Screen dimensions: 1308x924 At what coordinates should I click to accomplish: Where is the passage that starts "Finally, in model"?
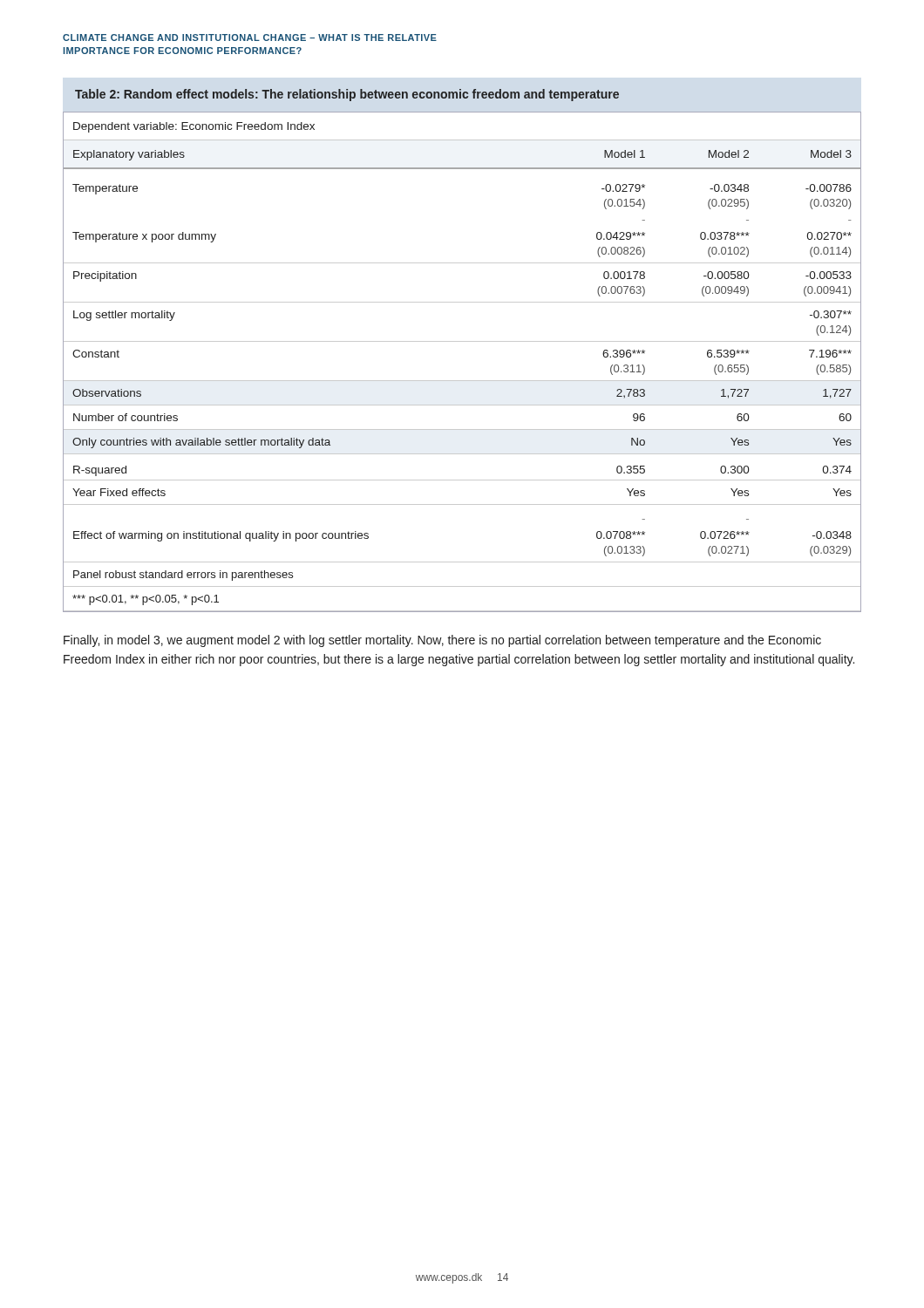tap(462, 651)
